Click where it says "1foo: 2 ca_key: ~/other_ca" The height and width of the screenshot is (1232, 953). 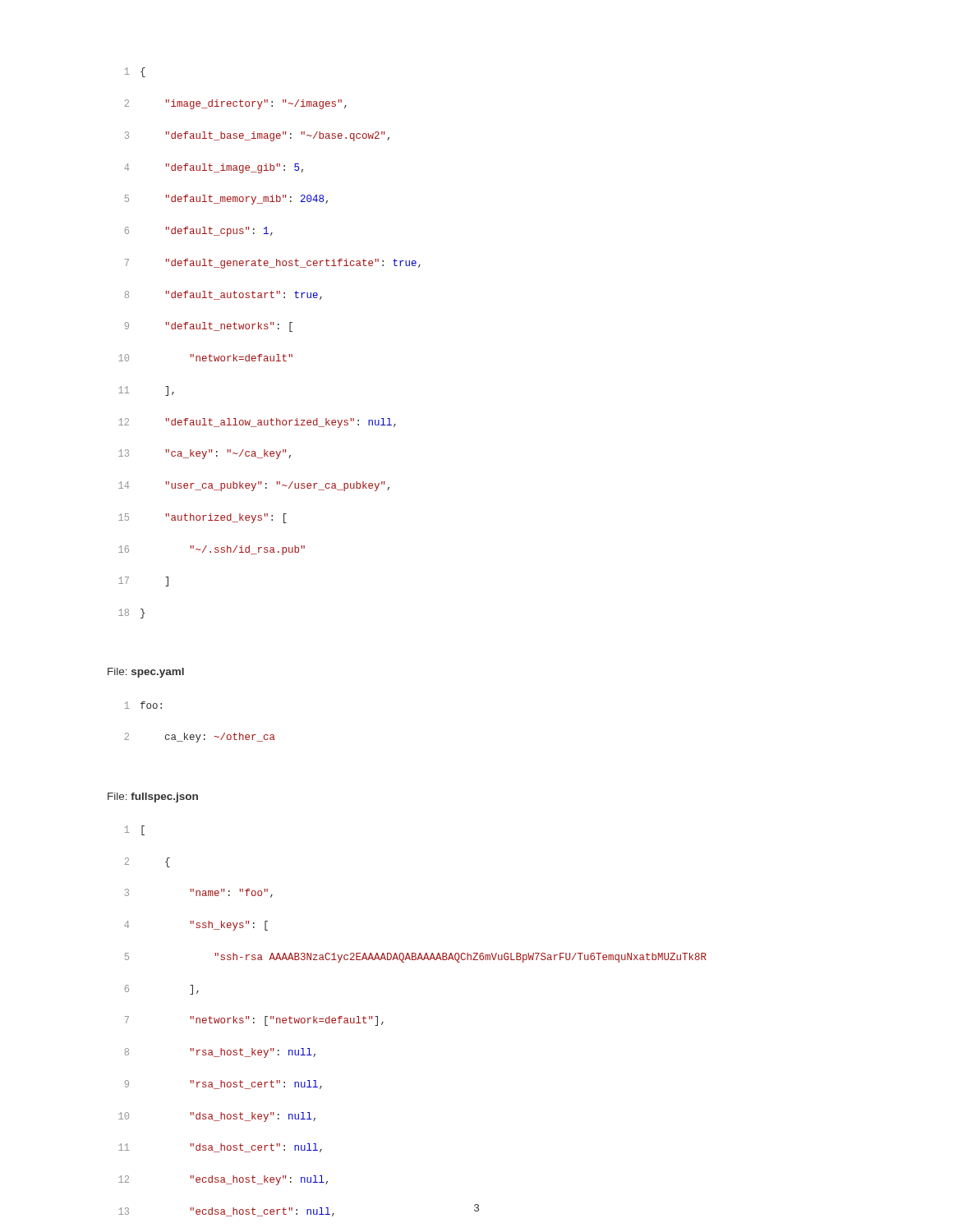(143, 705)
